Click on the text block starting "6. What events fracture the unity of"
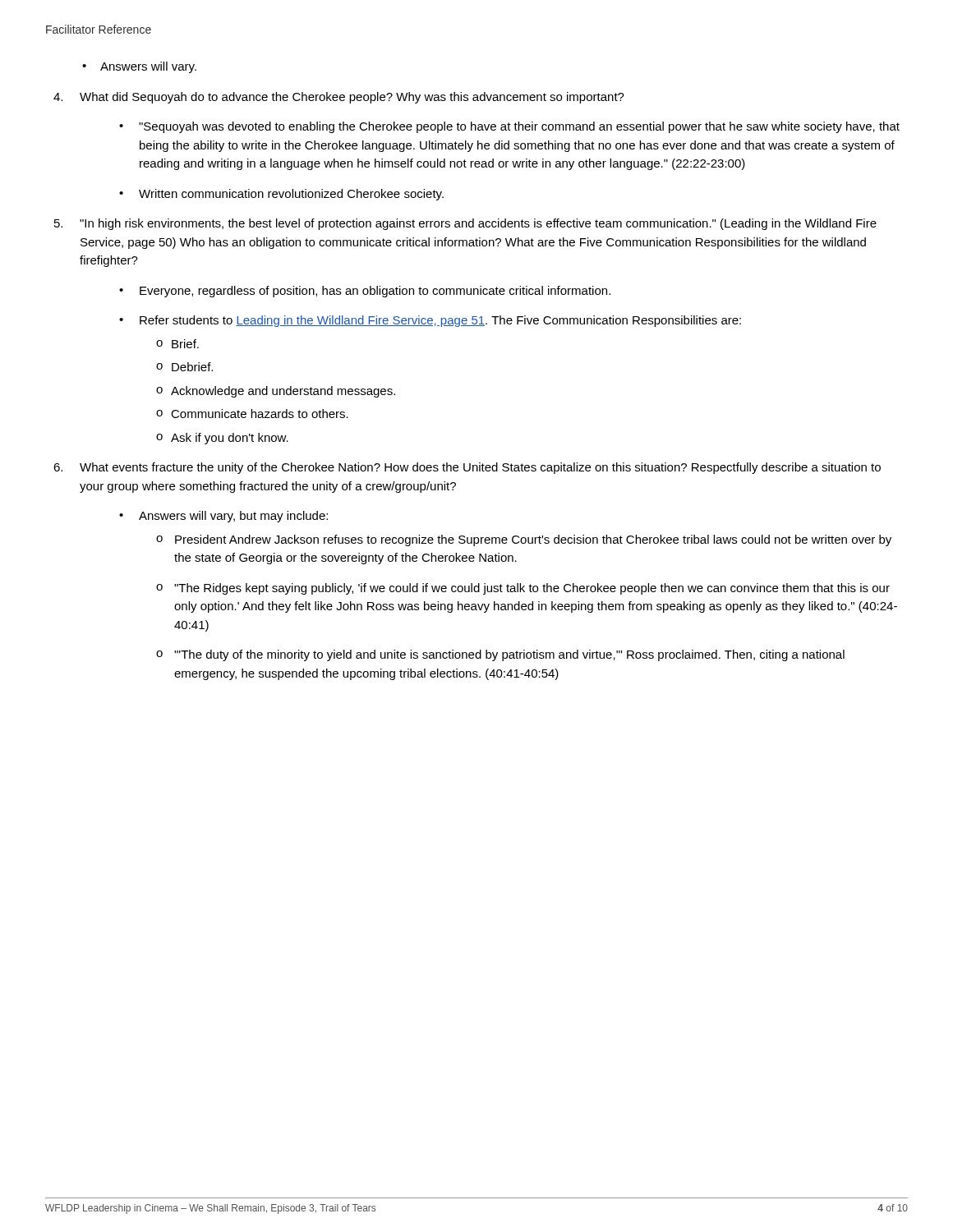The image size is (953, 1232). click(x=481, y=477)
